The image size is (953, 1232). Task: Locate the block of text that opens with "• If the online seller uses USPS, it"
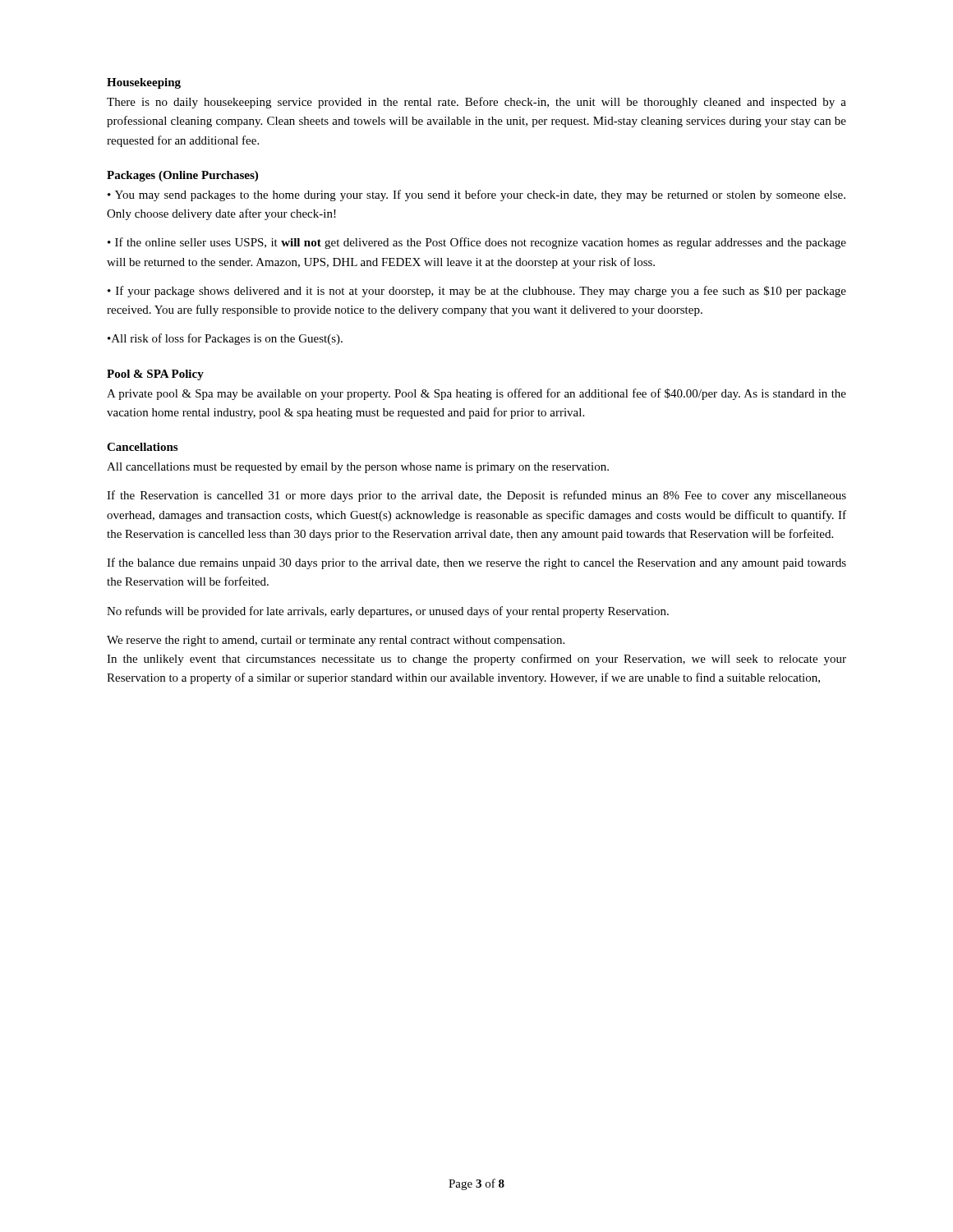[x=476, y=252]
